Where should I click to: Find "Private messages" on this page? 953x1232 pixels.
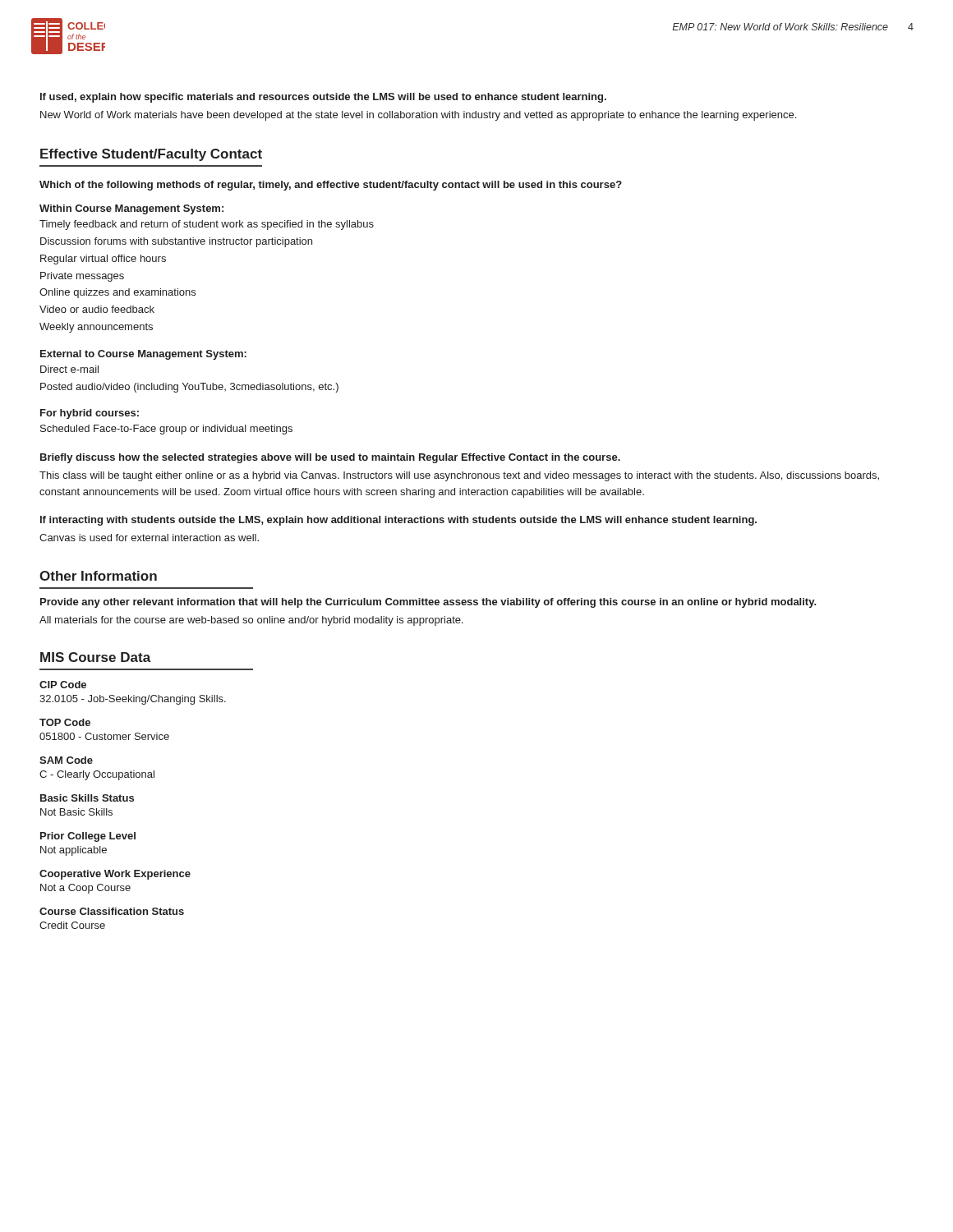click(x=82, y=275)
